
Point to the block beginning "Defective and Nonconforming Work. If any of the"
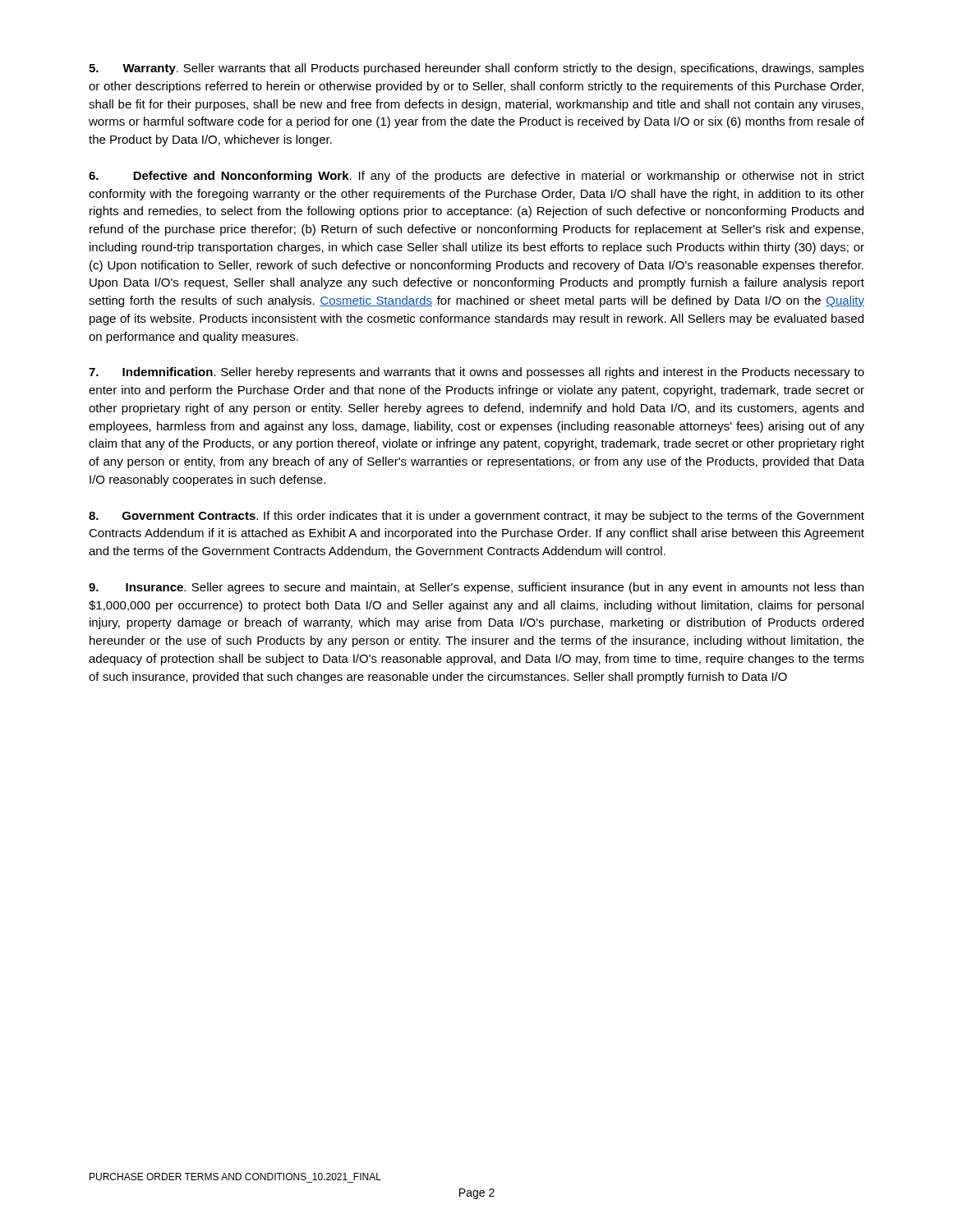[476, 256]
